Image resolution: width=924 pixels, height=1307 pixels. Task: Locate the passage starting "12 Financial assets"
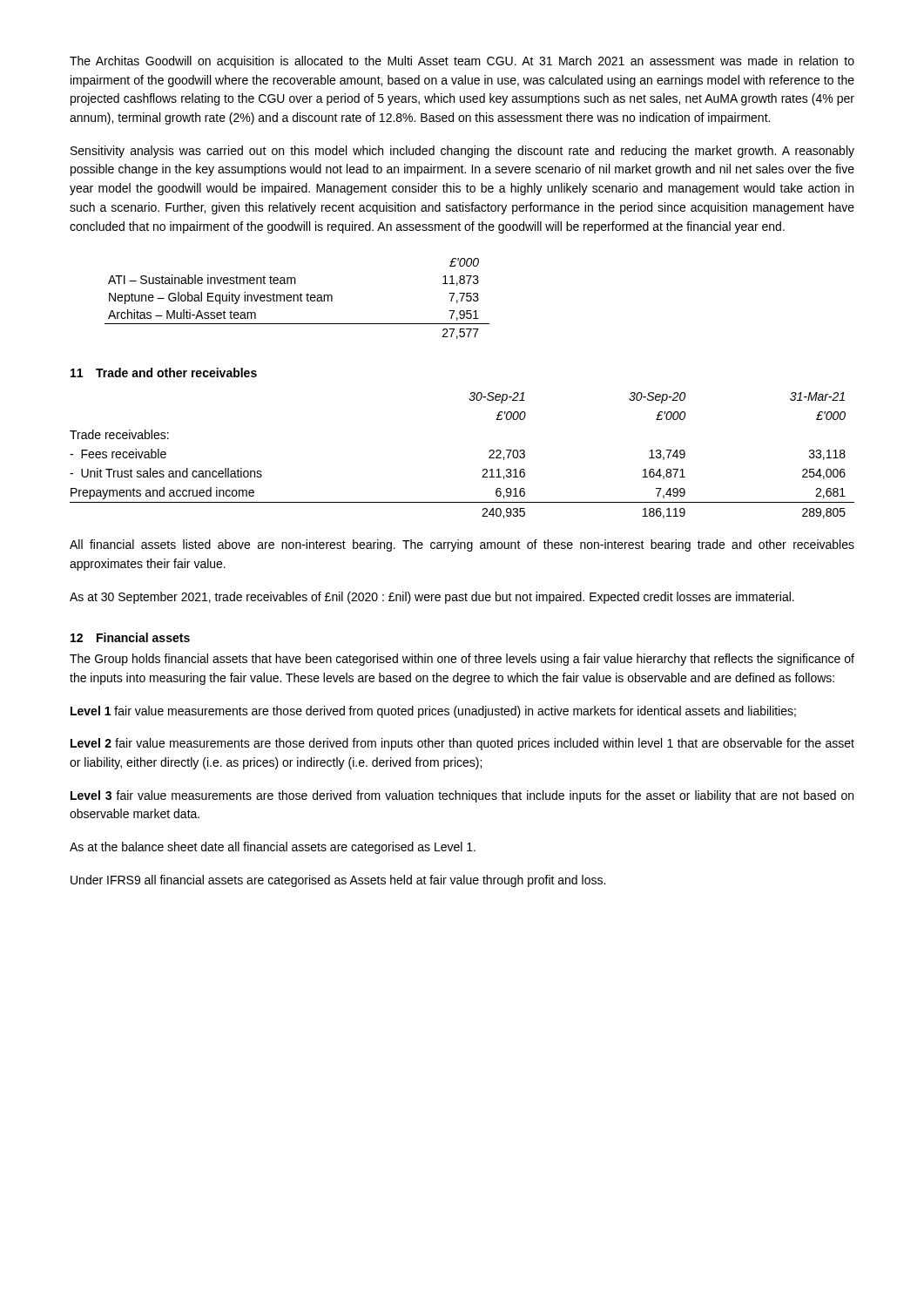[130, 638]
